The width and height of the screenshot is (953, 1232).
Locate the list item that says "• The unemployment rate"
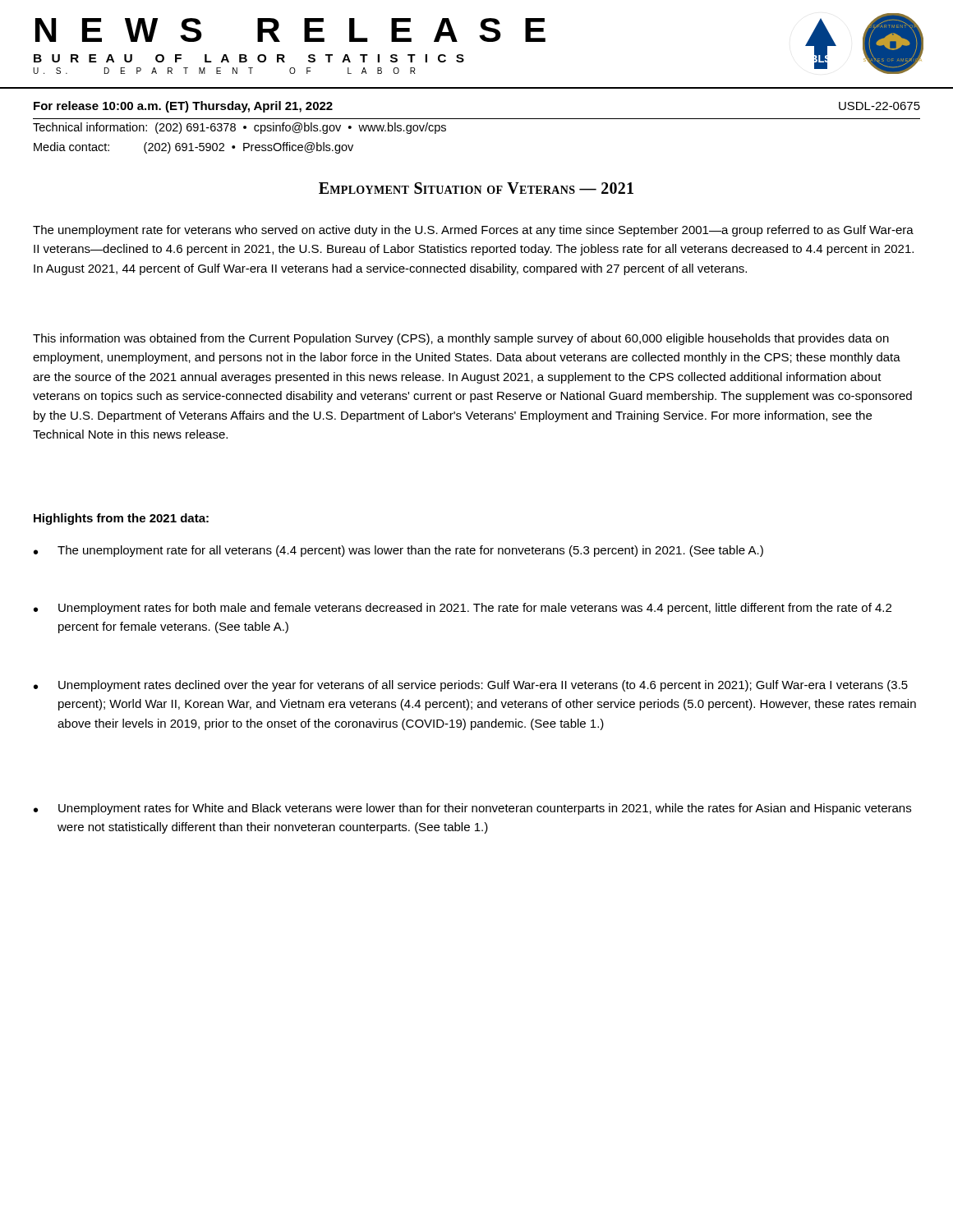(x=398, y=553)
